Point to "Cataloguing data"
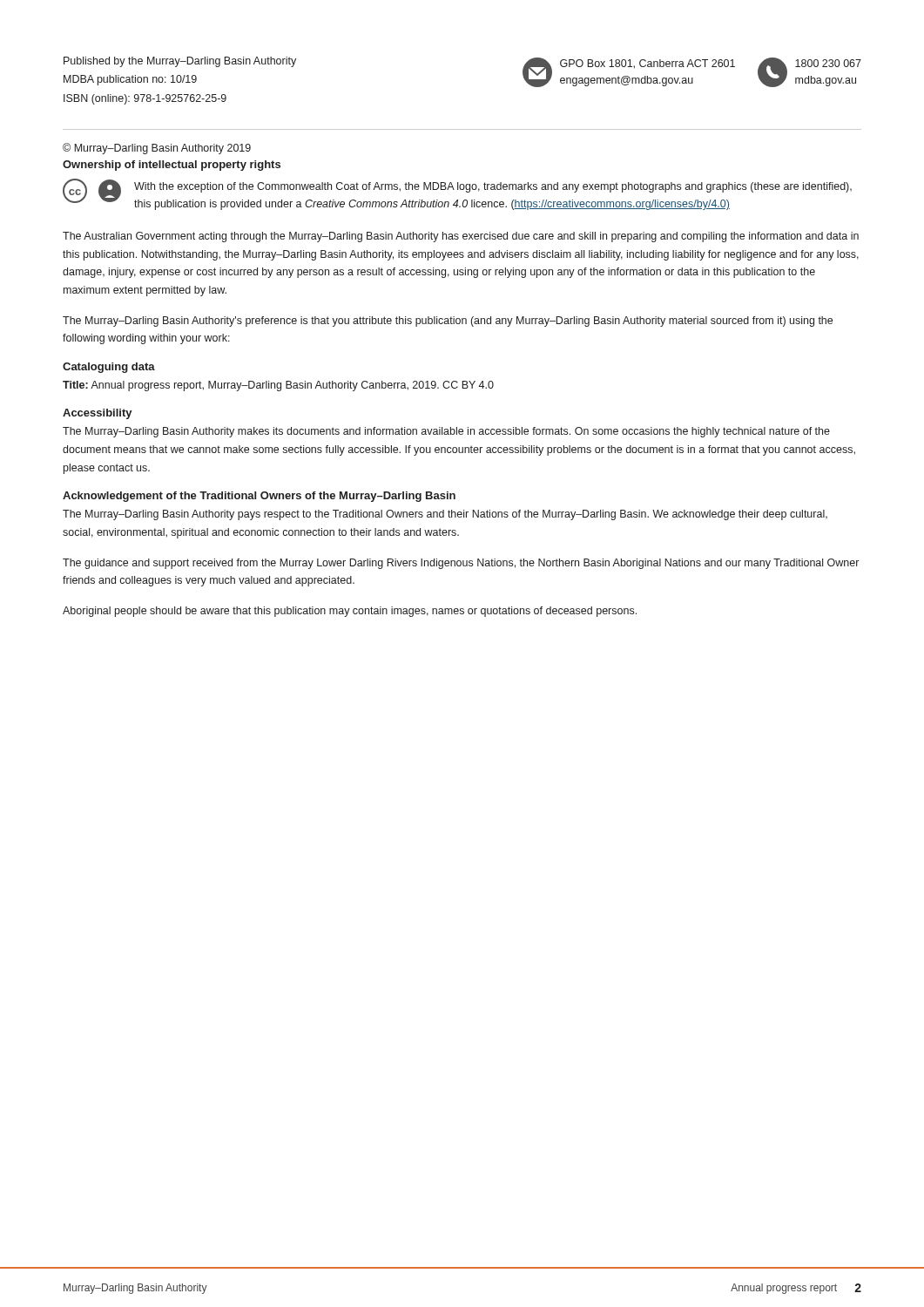 [109, 366]
